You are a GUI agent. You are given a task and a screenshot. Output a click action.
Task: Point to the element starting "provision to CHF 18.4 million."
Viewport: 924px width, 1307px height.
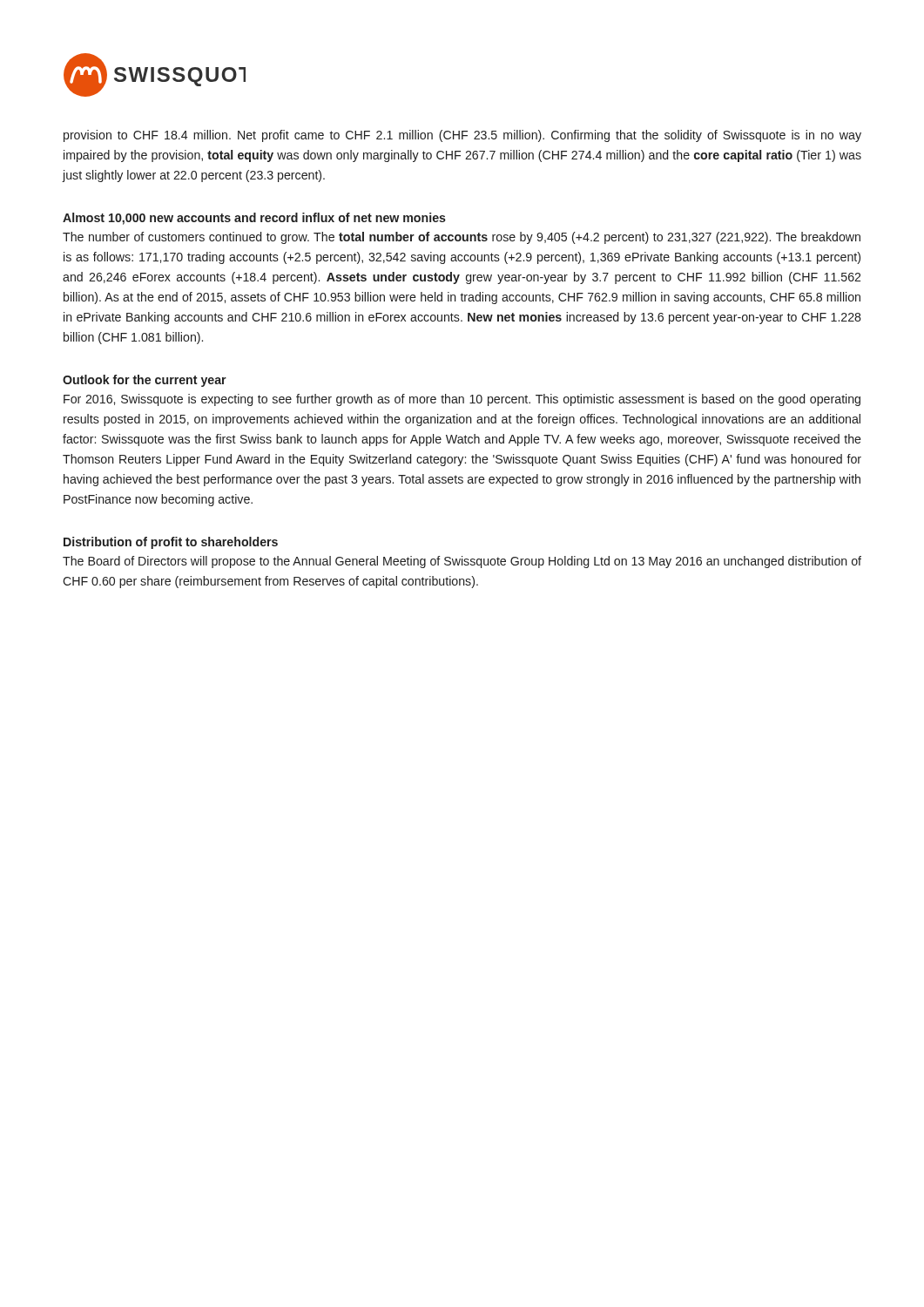click(x=462, y=155)
